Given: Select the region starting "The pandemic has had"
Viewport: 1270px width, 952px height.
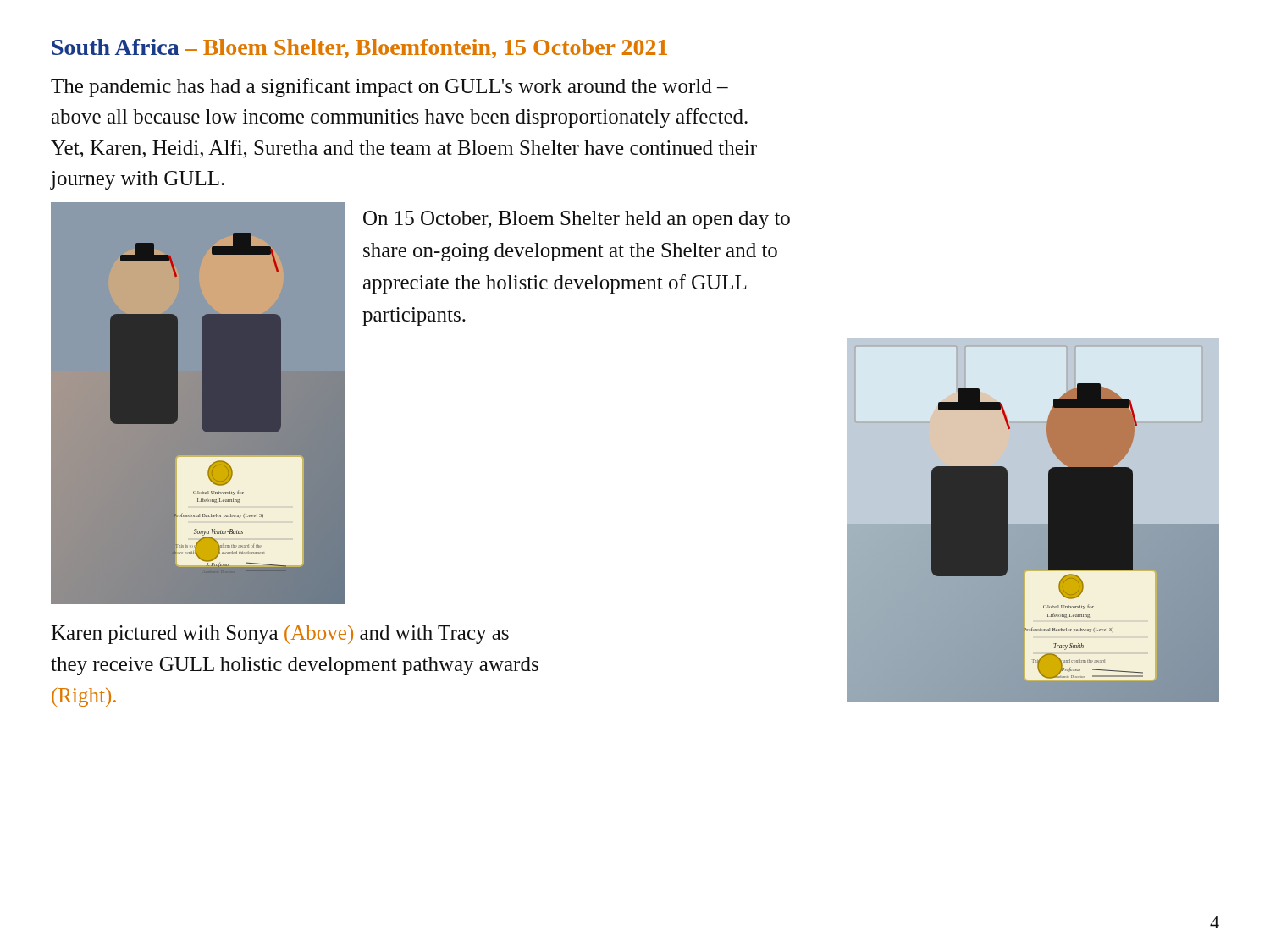Looking at the screenshot, I should (404, 132).
